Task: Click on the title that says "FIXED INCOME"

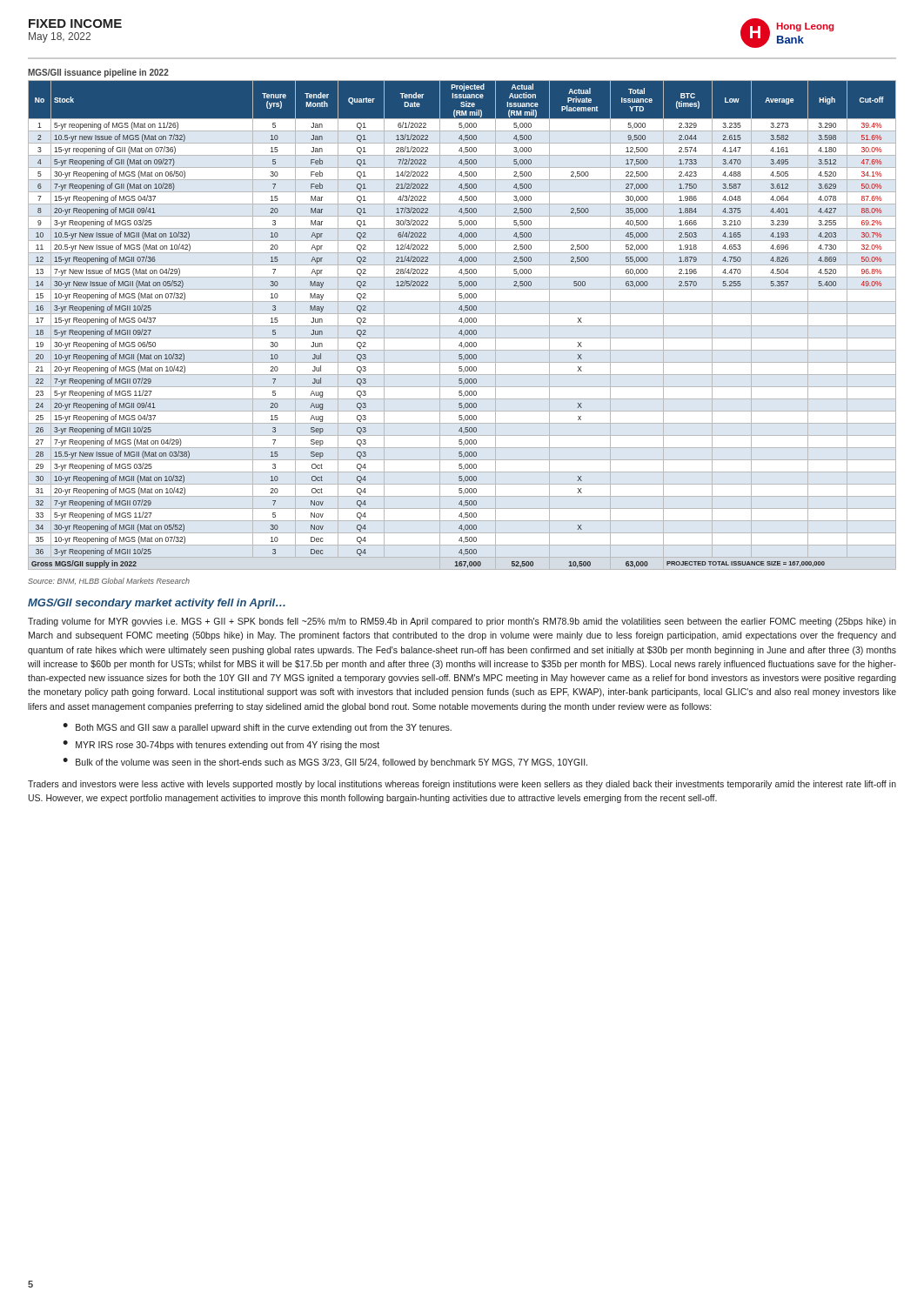Action: pyautogui.click(x=75, y=23)
